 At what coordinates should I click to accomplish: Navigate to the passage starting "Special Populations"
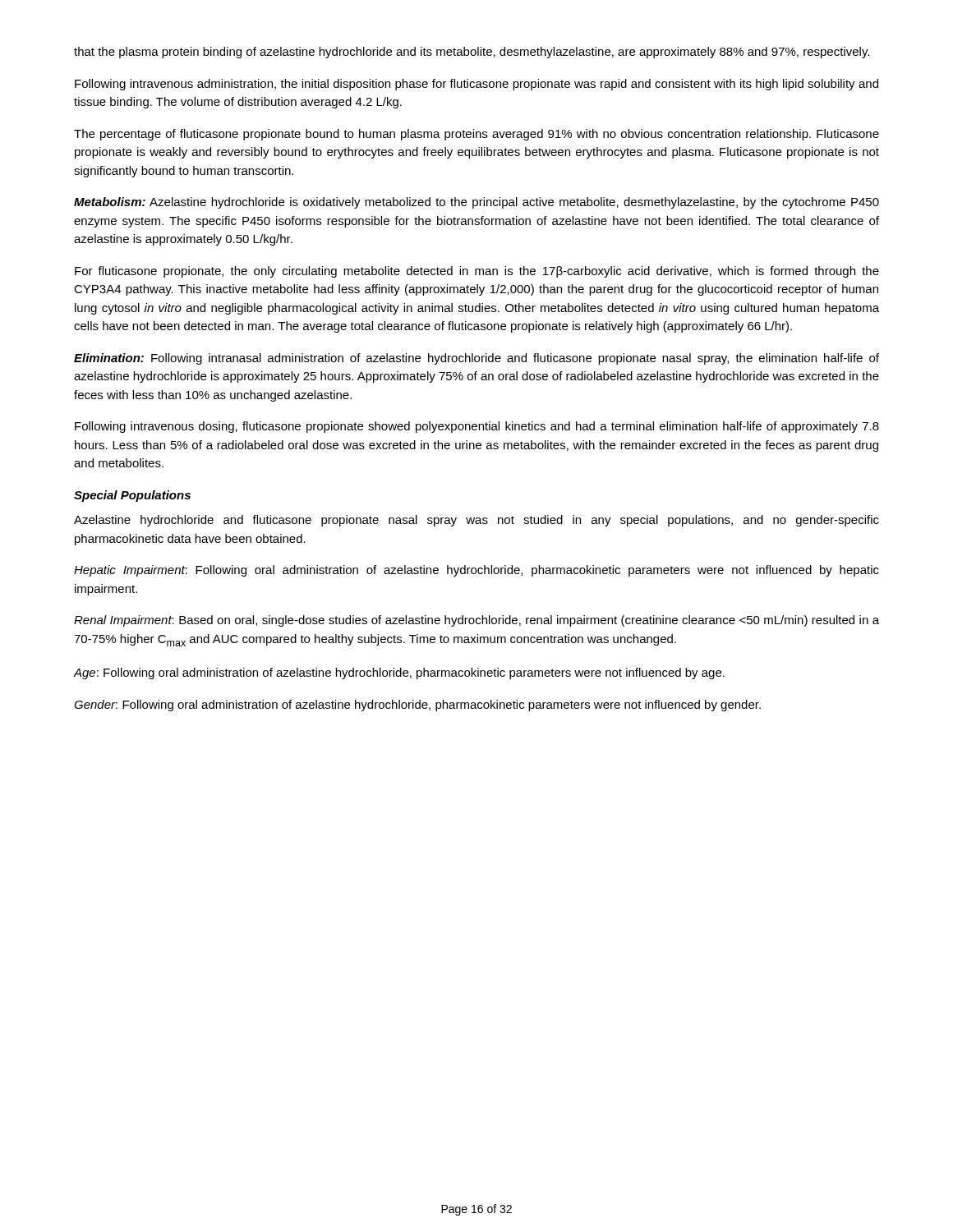pos(132,496)
